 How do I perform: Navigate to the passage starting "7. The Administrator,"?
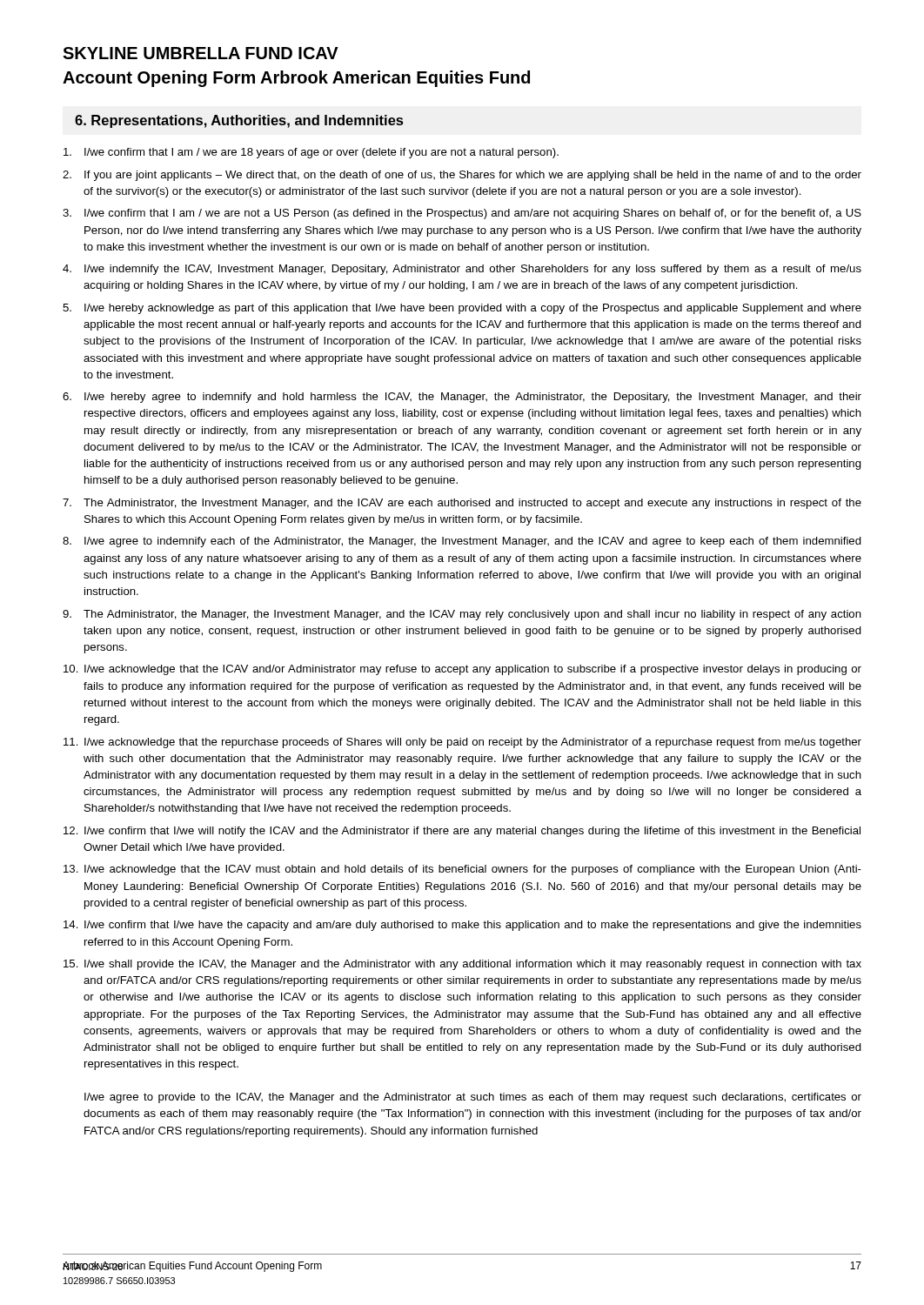point(462,511)
